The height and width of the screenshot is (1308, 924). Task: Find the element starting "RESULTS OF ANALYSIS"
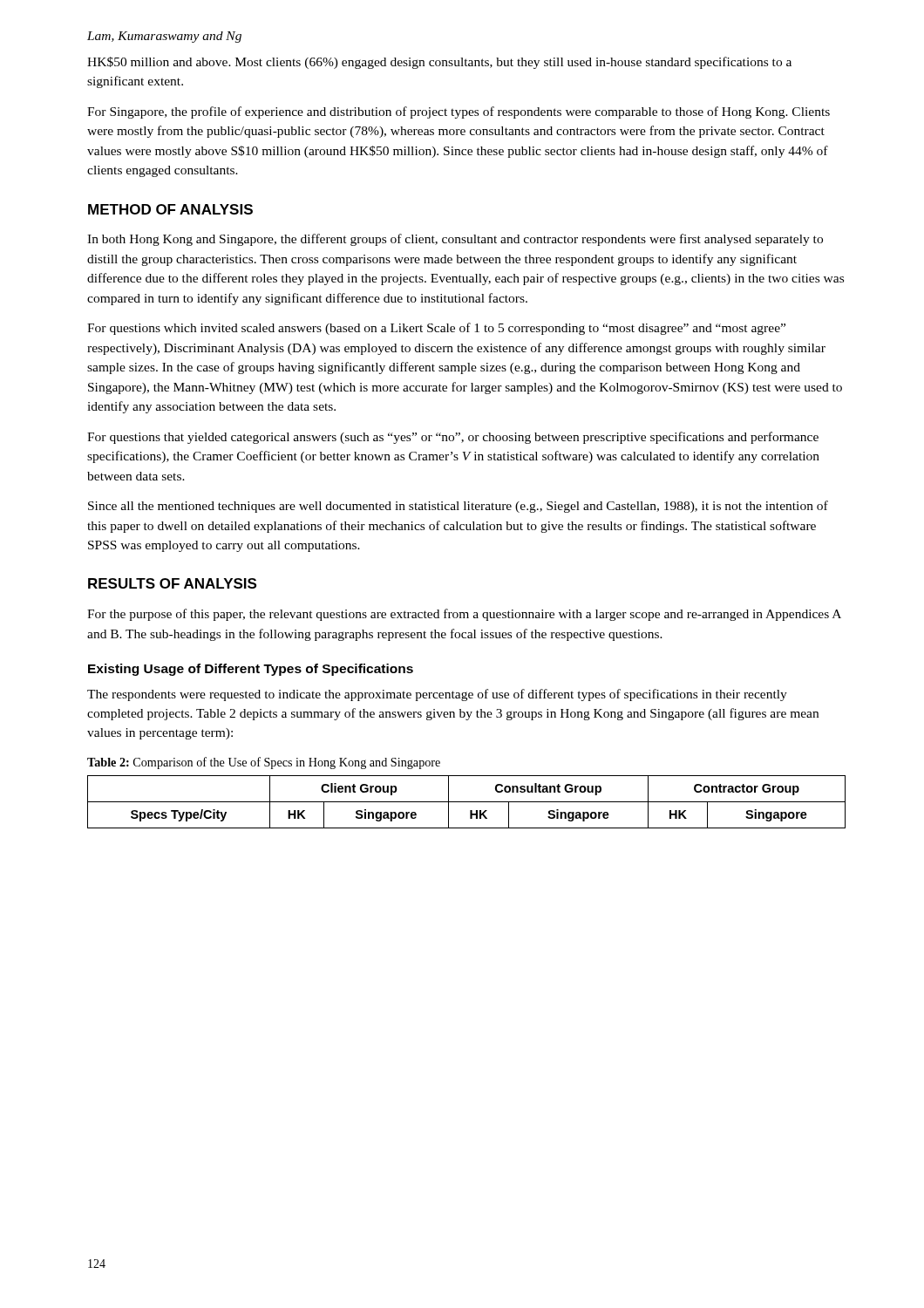point(172,584)
